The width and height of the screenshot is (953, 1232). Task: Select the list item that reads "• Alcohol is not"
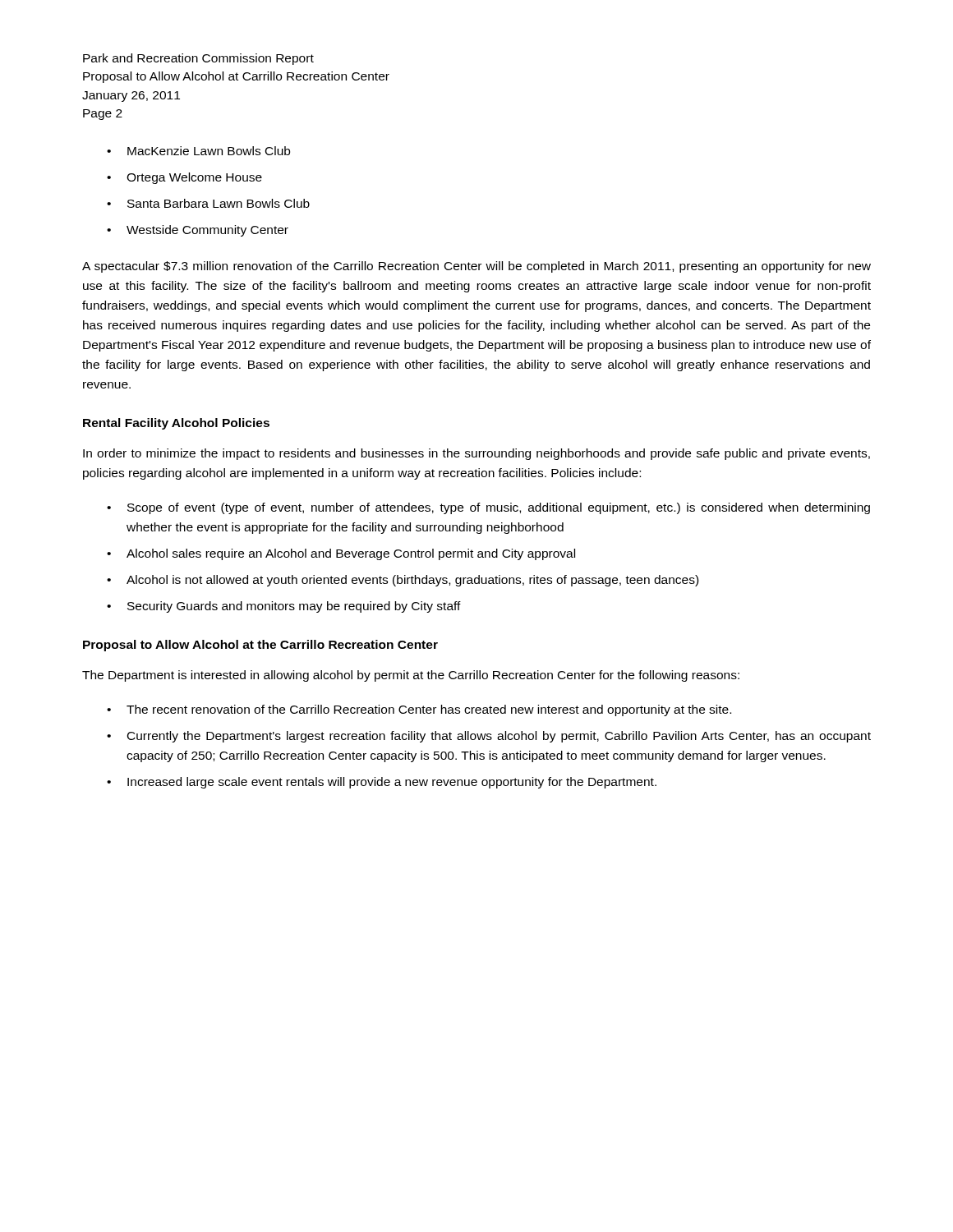pos(489,580)
